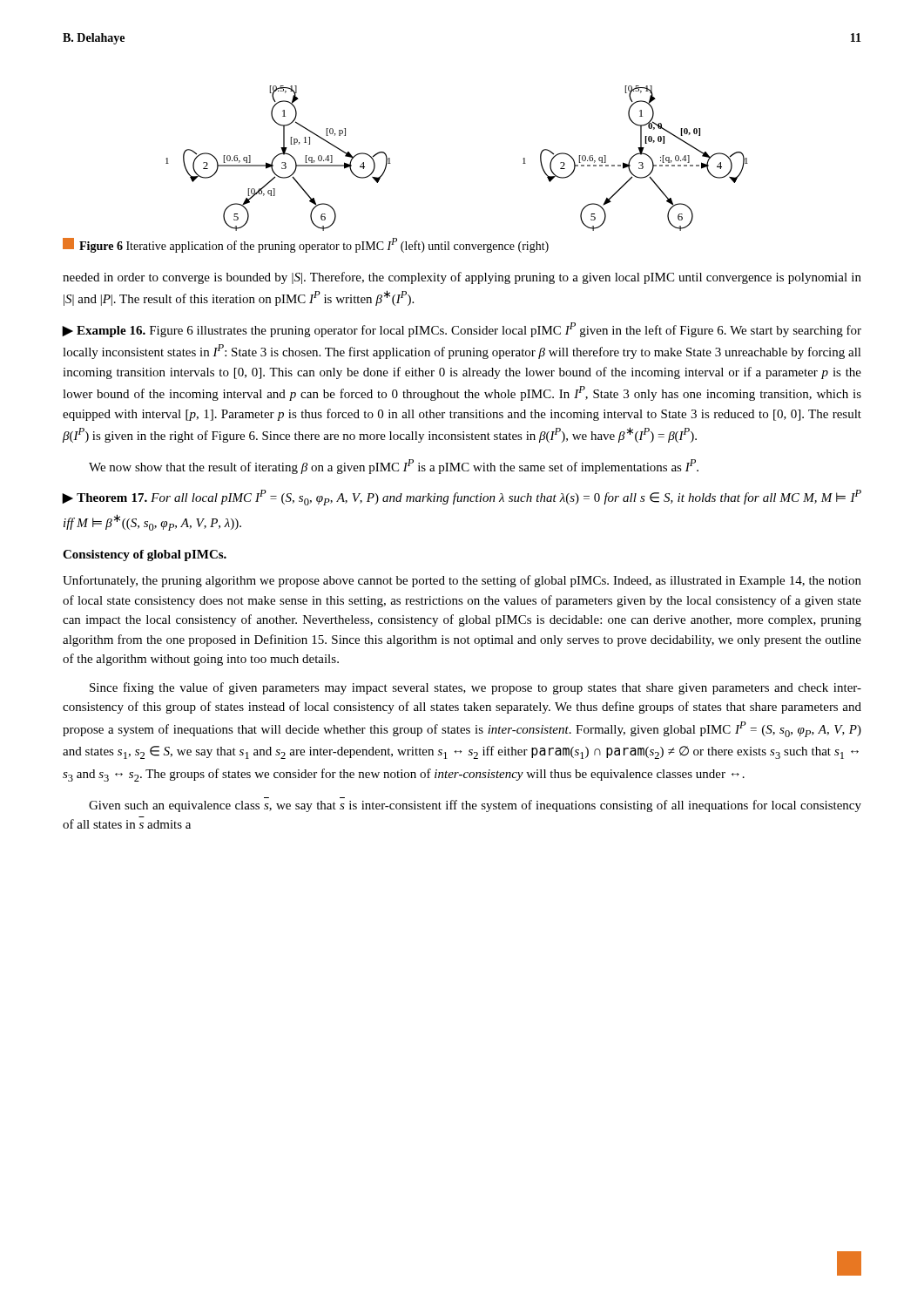The width and height of the screenshot is (924, 1307).
Task: Find the illustration
Action: 462,155
